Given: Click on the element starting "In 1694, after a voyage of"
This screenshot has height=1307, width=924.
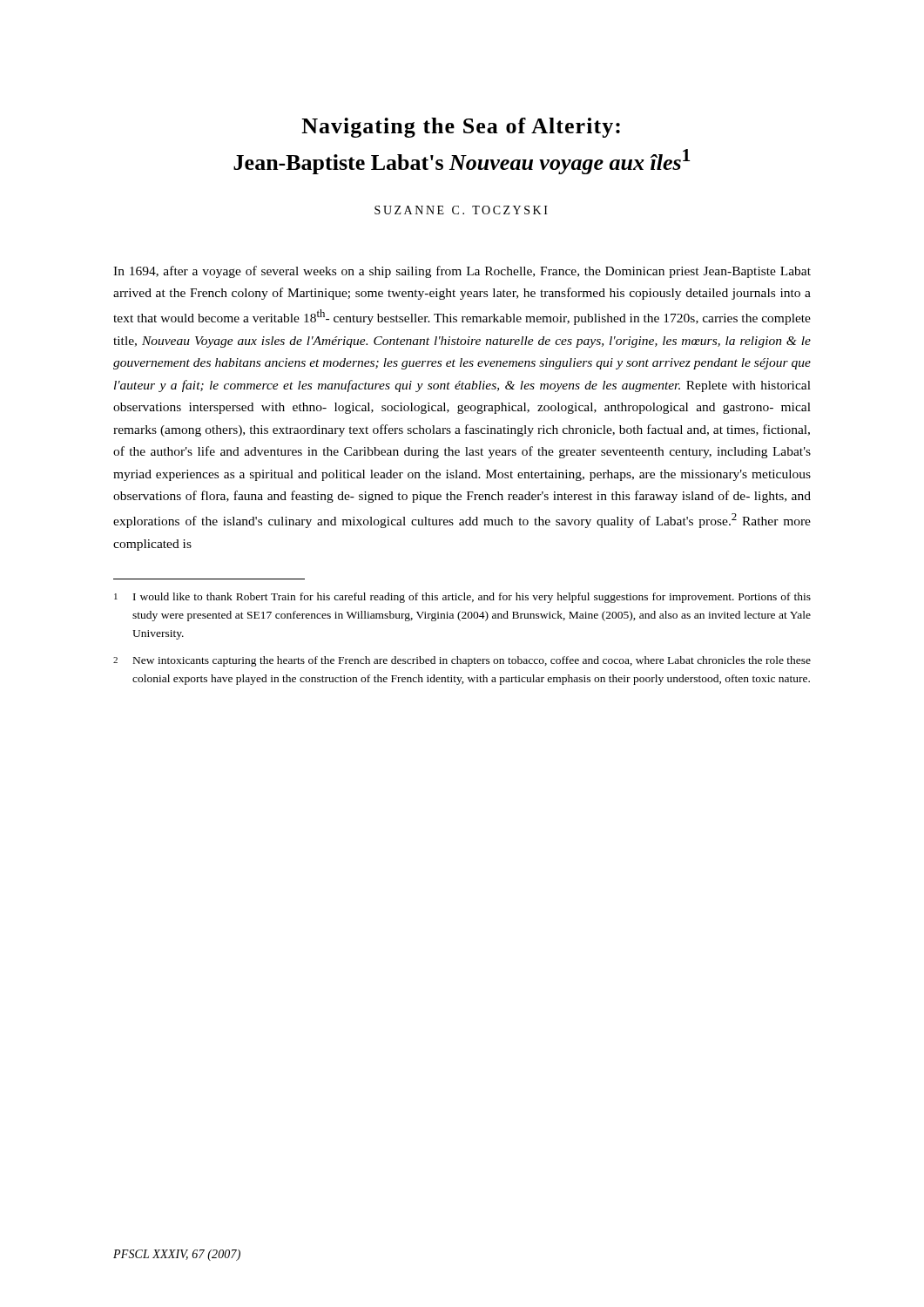Looking at the screenshot, I should (462, 407).
